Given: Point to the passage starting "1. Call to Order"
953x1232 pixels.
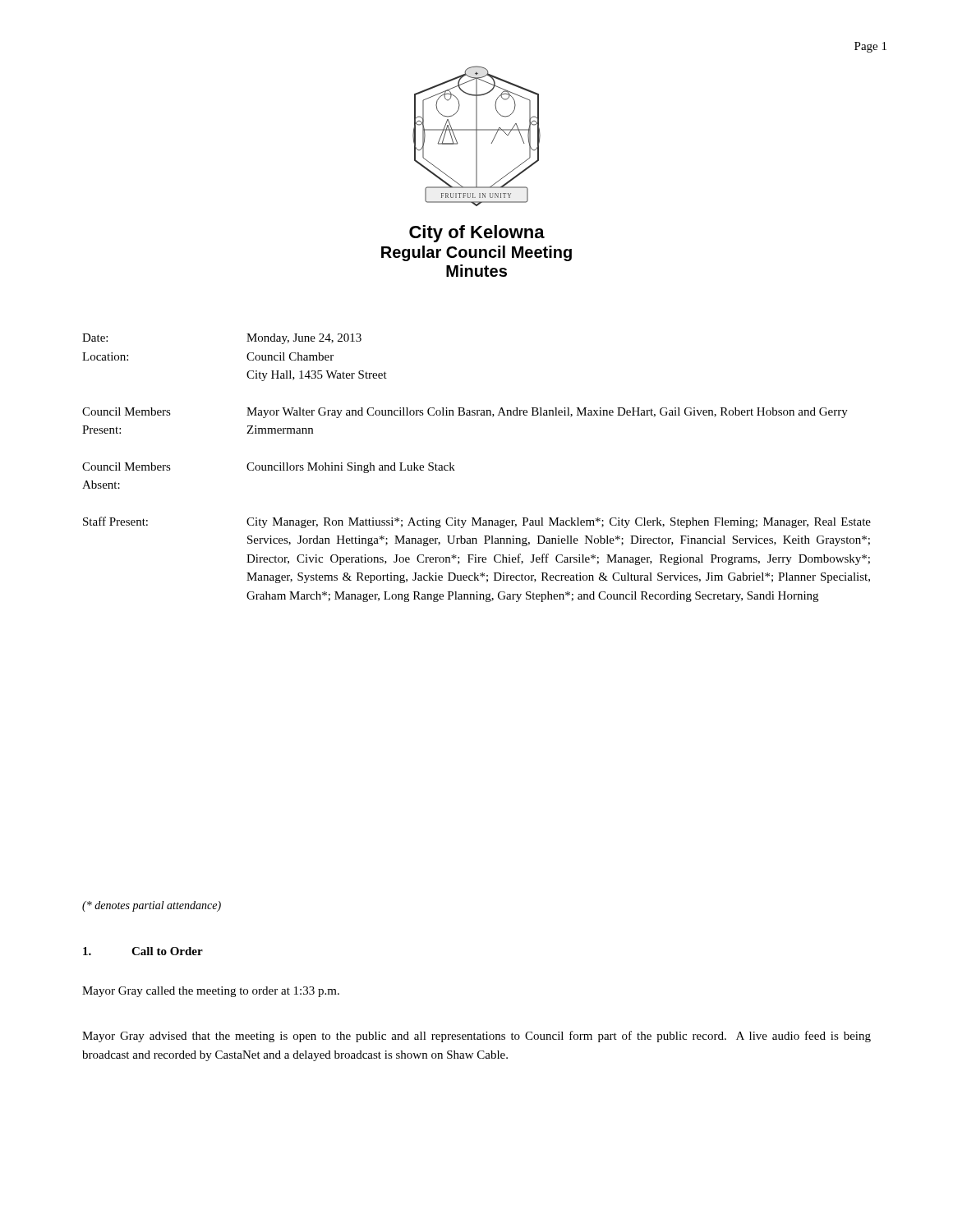Looking at the screenshot, I should pyautogui.click(x=143, y=951).
